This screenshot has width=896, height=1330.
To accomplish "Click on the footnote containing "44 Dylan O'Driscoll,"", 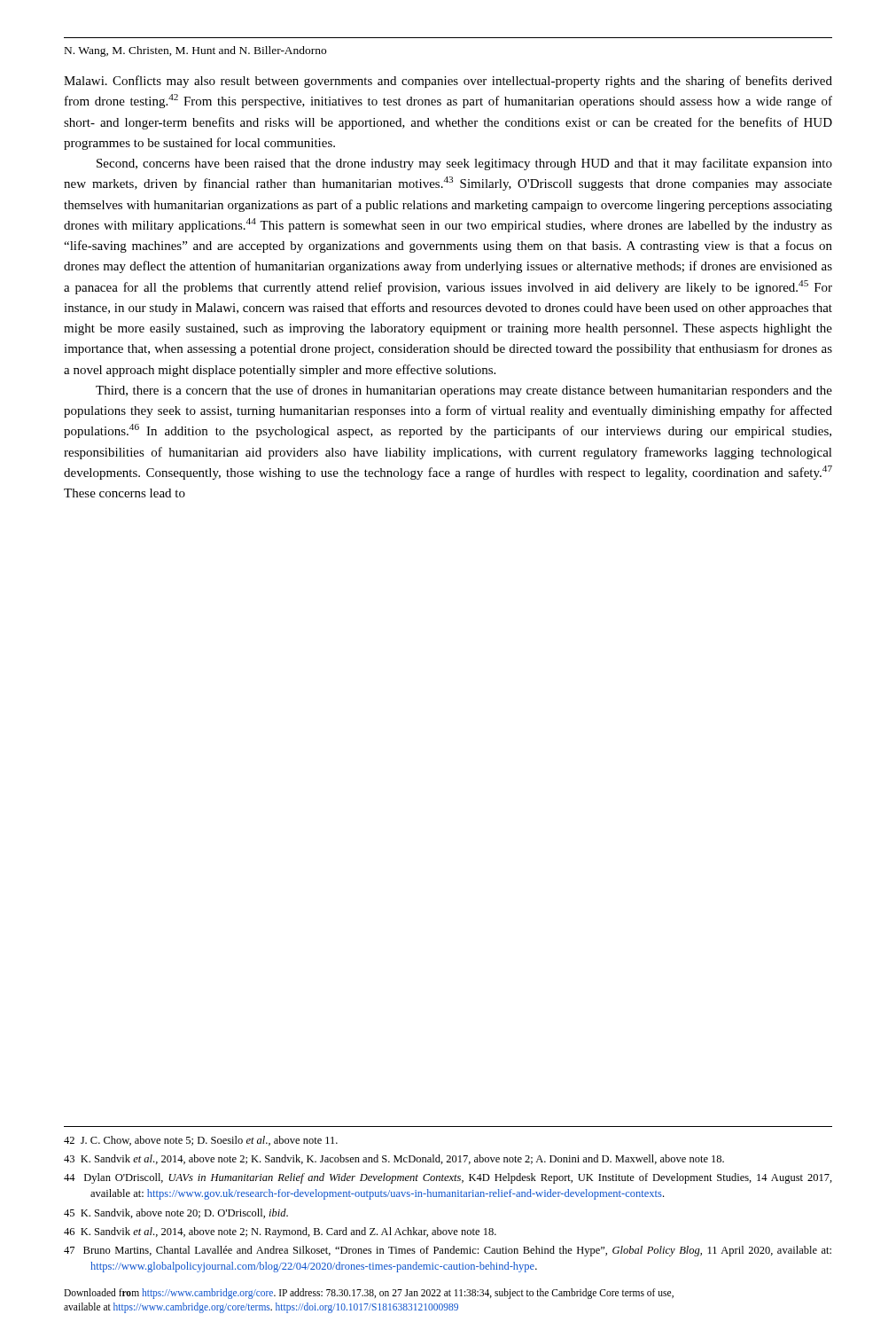I will (448, 1186).
